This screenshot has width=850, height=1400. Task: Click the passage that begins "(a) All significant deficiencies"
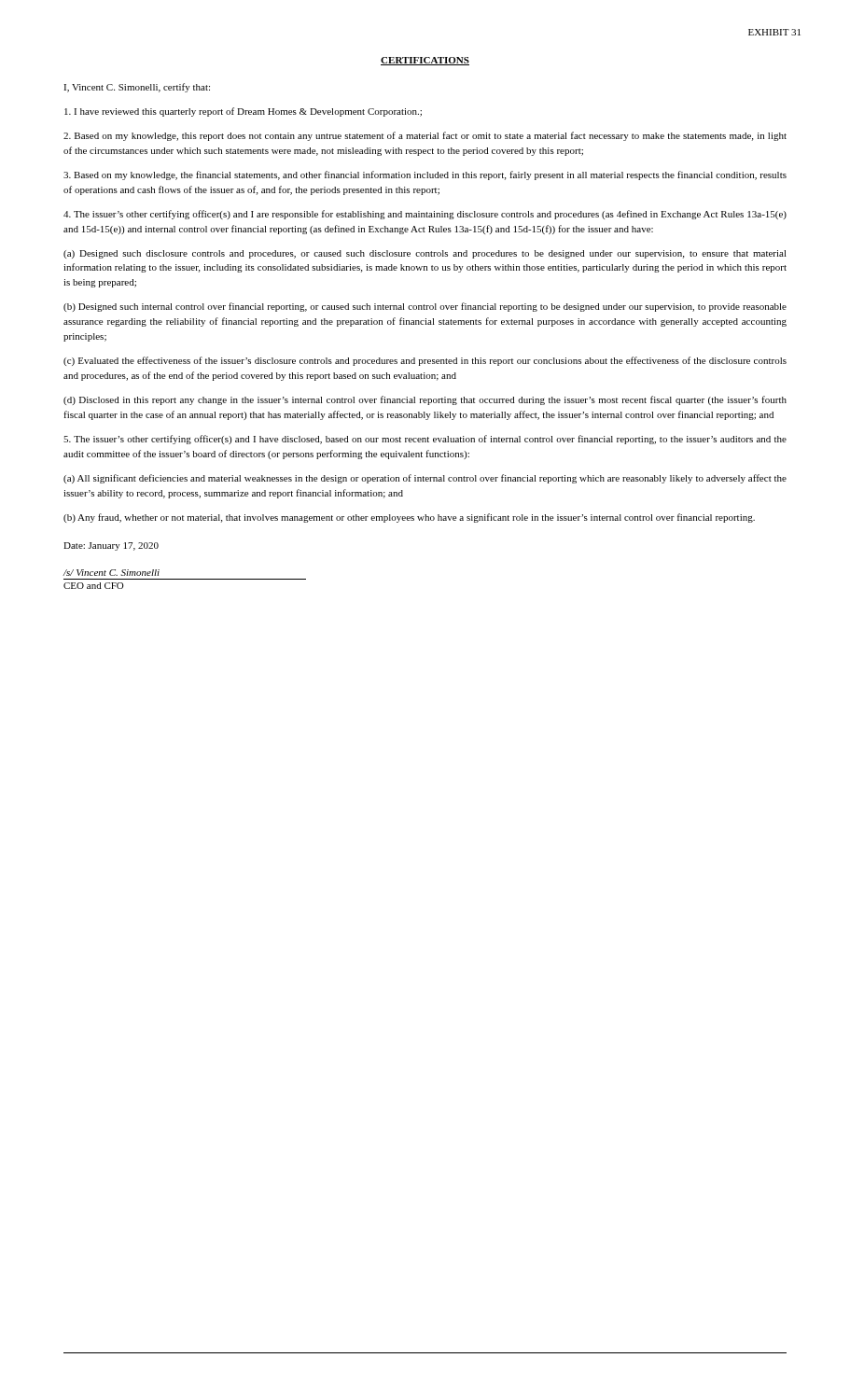(x=425, y=485)
